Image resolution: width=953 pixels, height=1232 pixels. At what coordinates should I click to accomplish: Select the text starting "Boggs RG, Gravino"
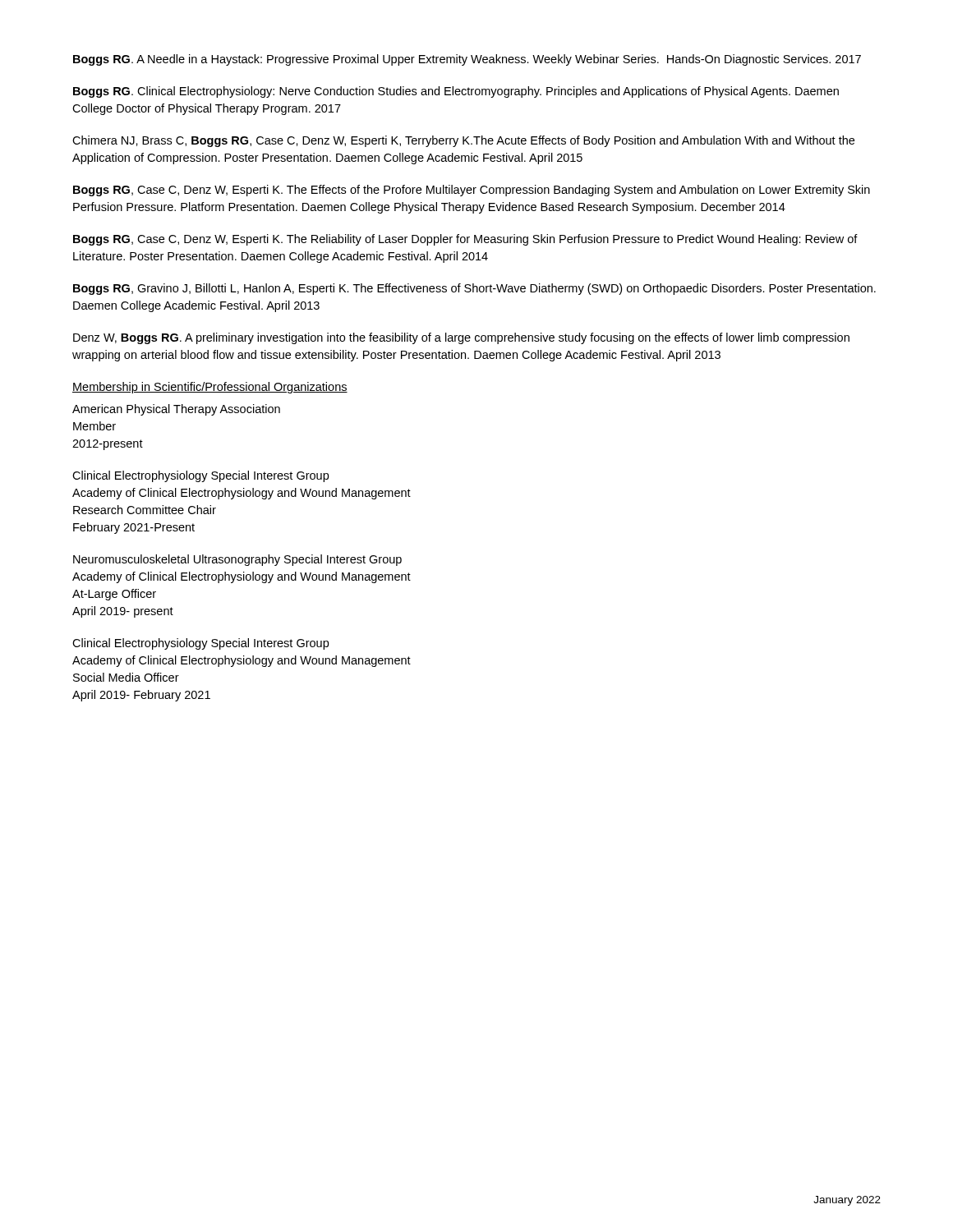[x=474, y=297]
